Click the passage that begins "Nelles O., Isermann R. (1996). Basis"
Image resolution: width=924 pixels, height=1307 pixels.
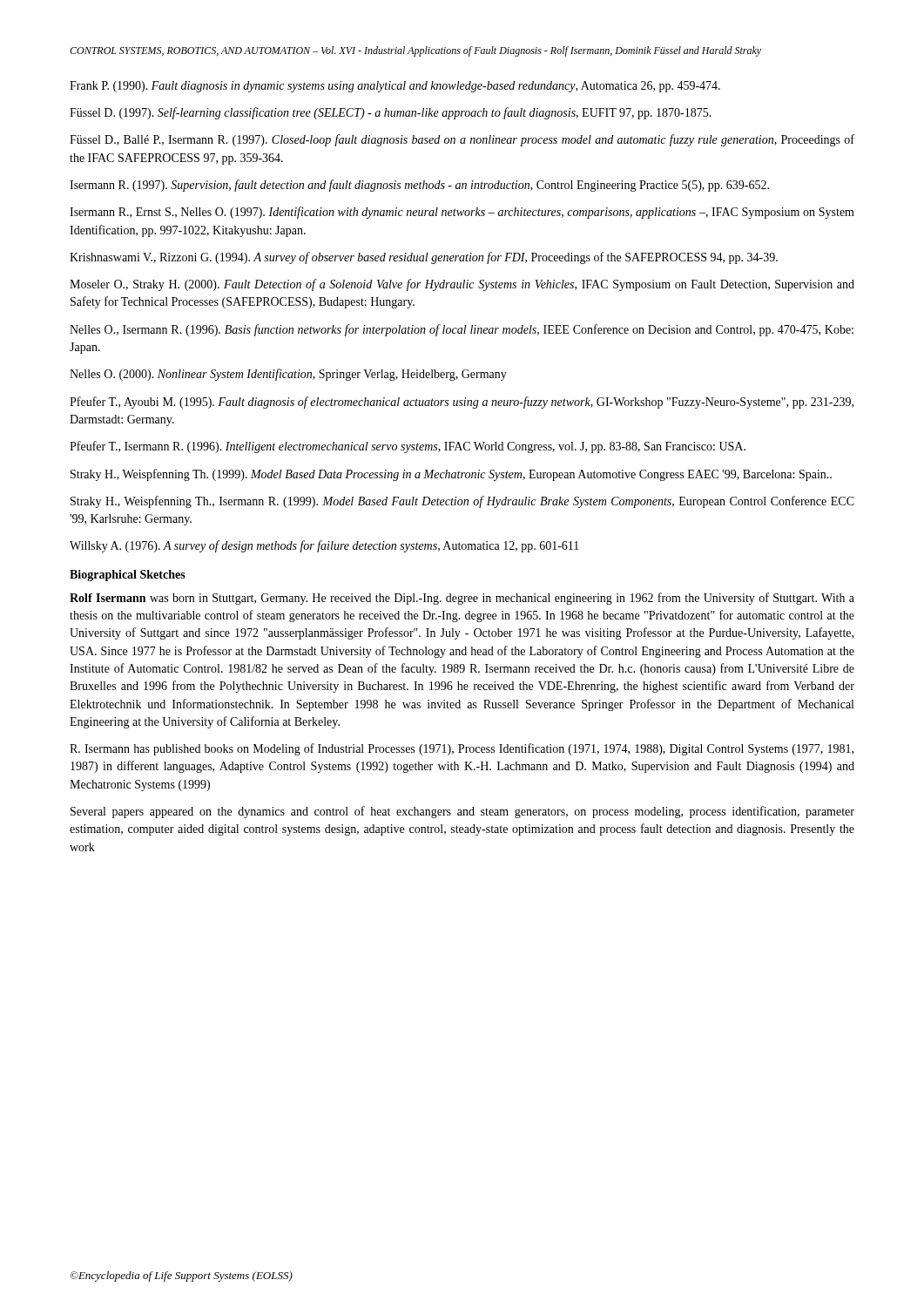462,338
